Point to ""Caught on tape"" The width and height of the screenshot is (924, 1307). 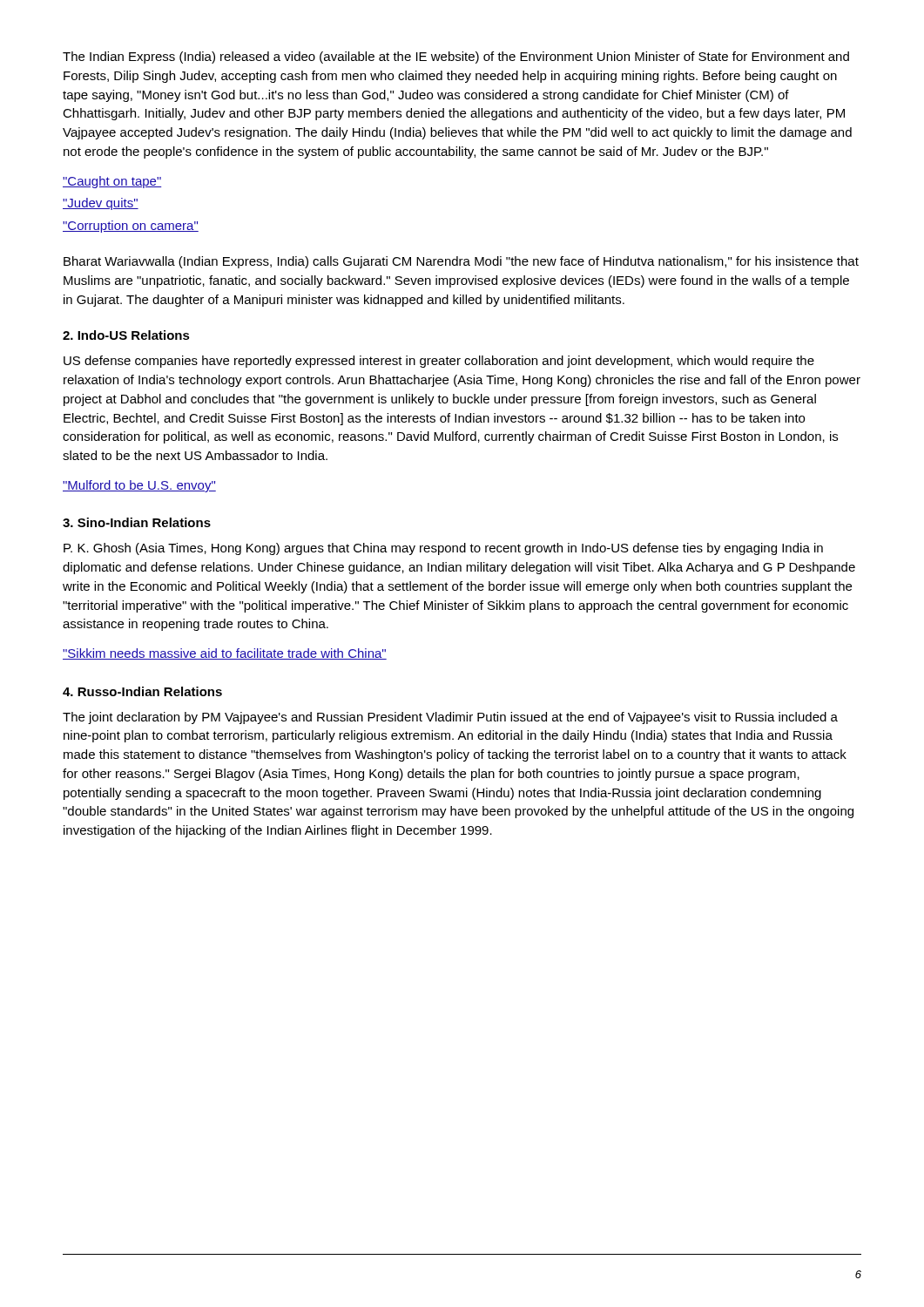pos(112,180)
